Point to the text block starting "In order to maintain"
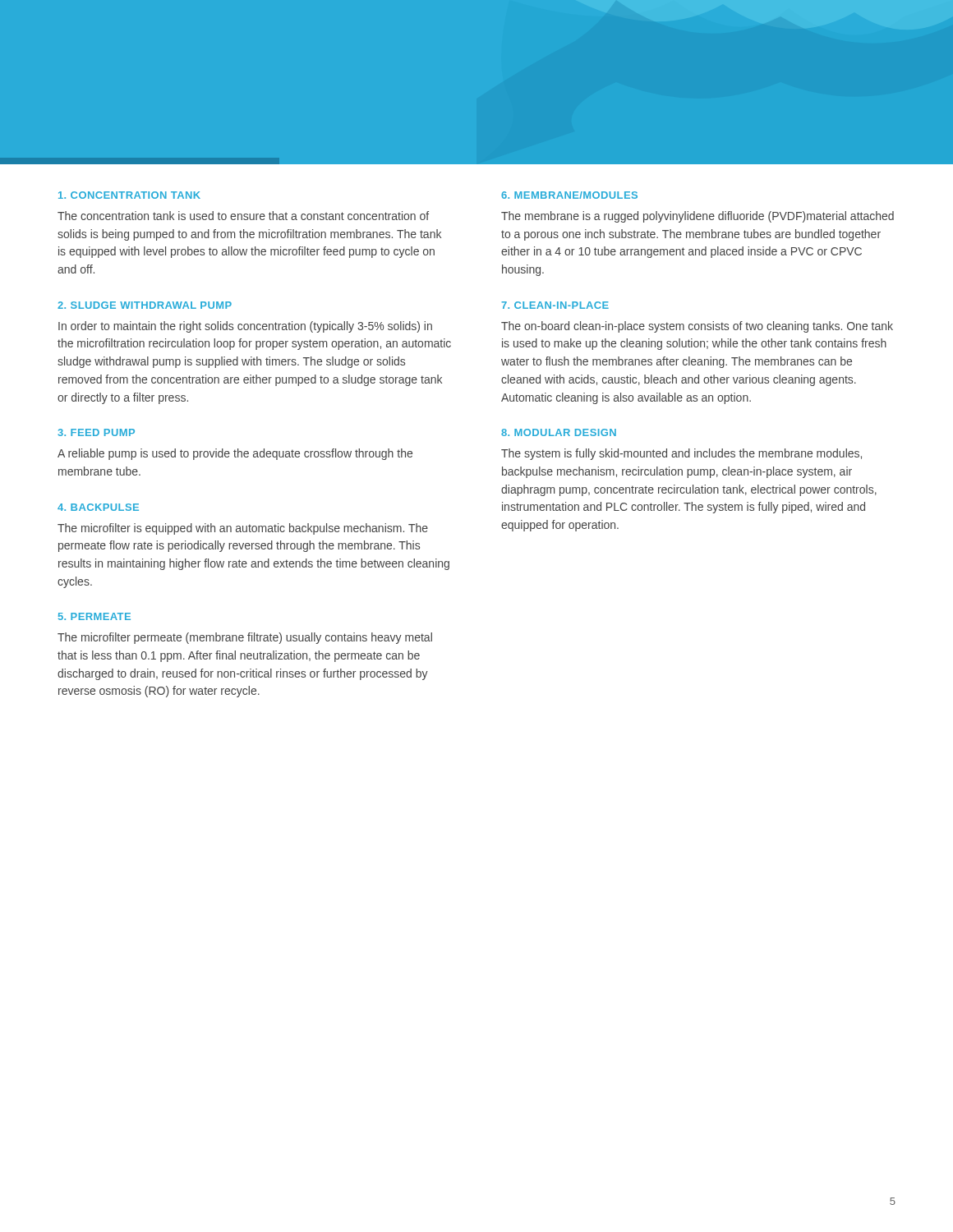 (254, 362)
